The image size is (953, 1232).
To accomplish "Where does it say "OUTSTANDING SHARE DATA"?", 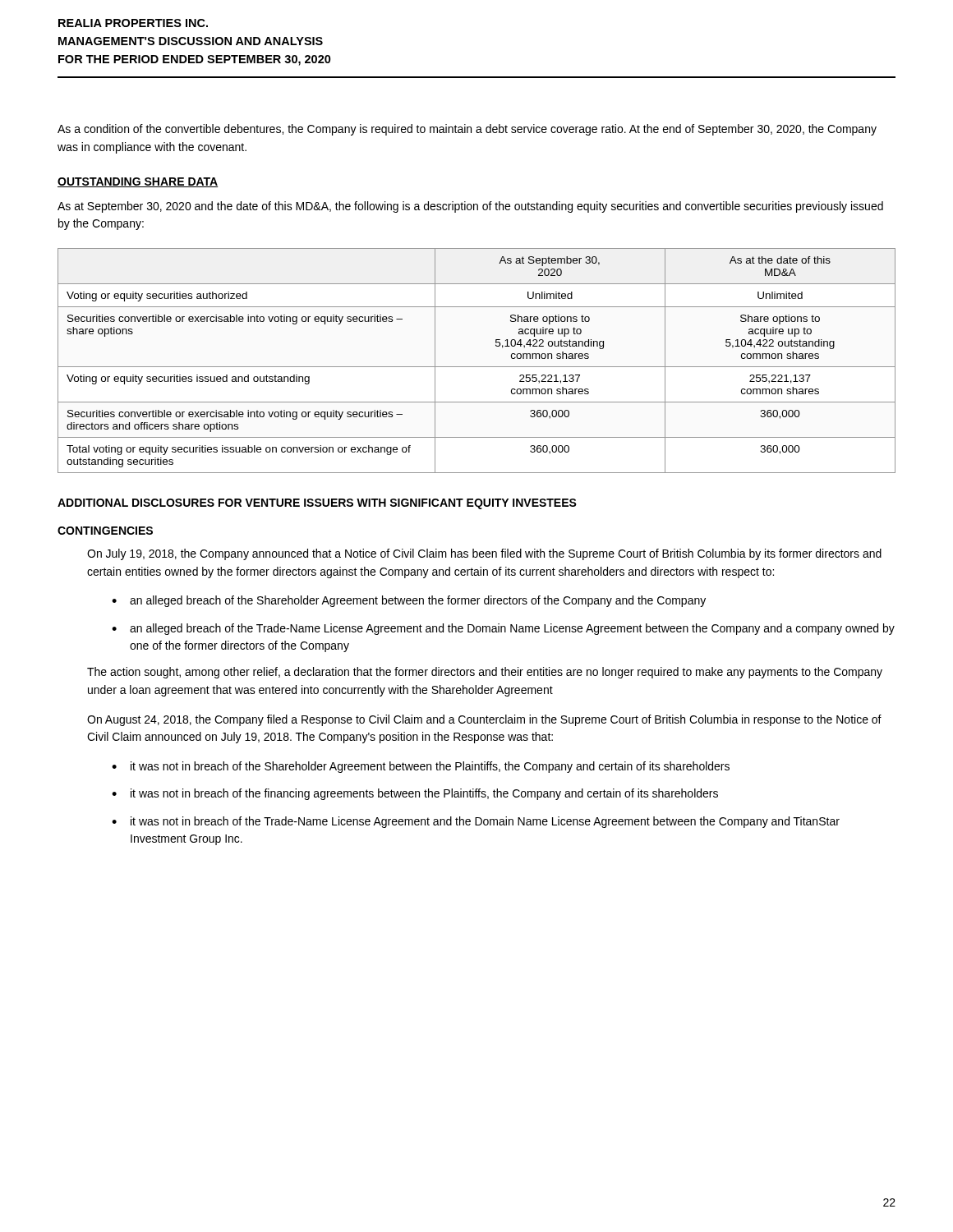I will tap(138, 181).
